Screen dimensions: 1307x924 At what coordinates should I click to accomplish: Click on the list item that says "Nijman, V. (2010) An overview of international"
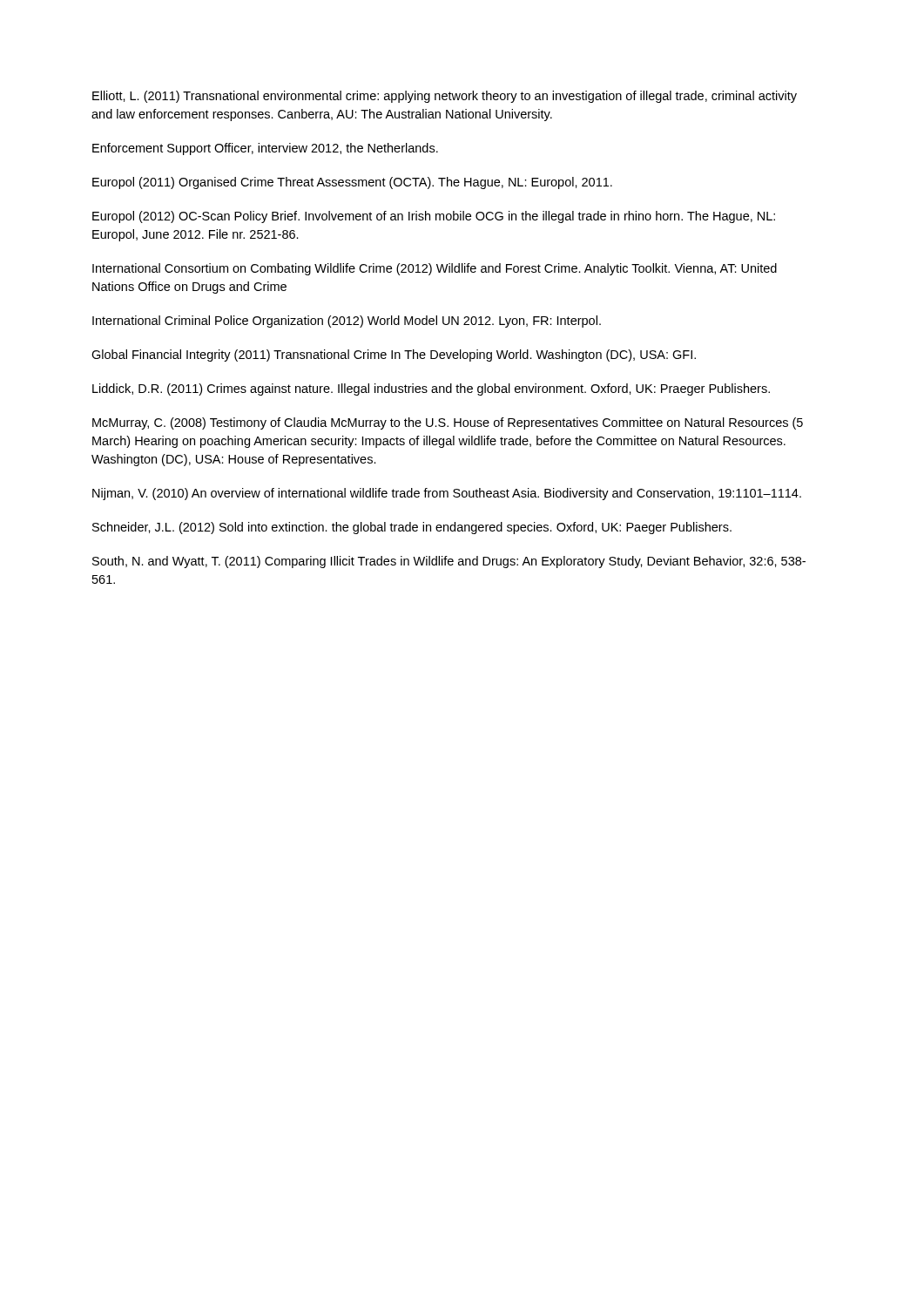pyautogui.click(x=447, y=493)
